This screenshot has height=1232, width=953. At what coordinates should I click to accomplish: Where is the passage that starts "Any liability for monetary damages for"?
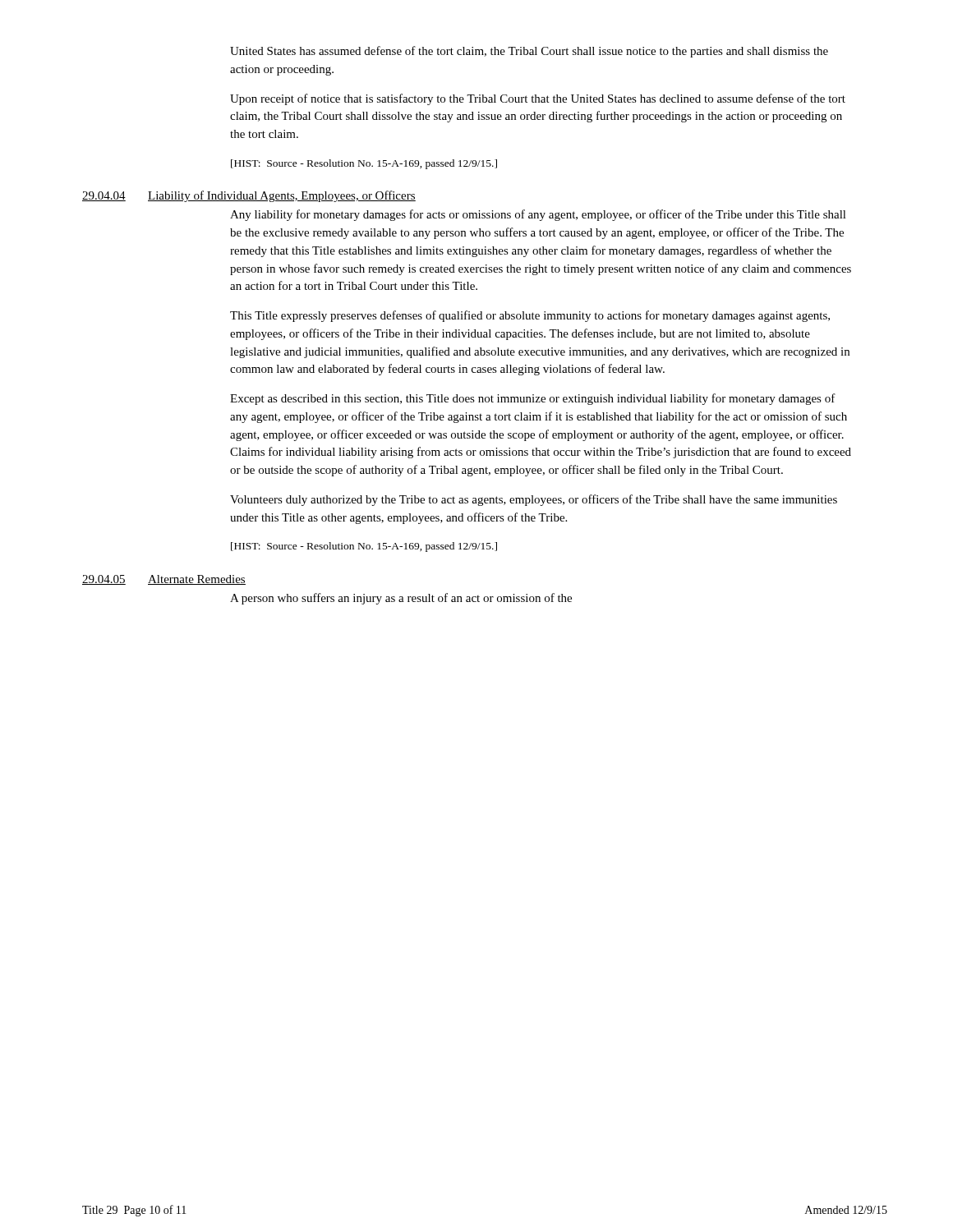[x=542, y=380]
